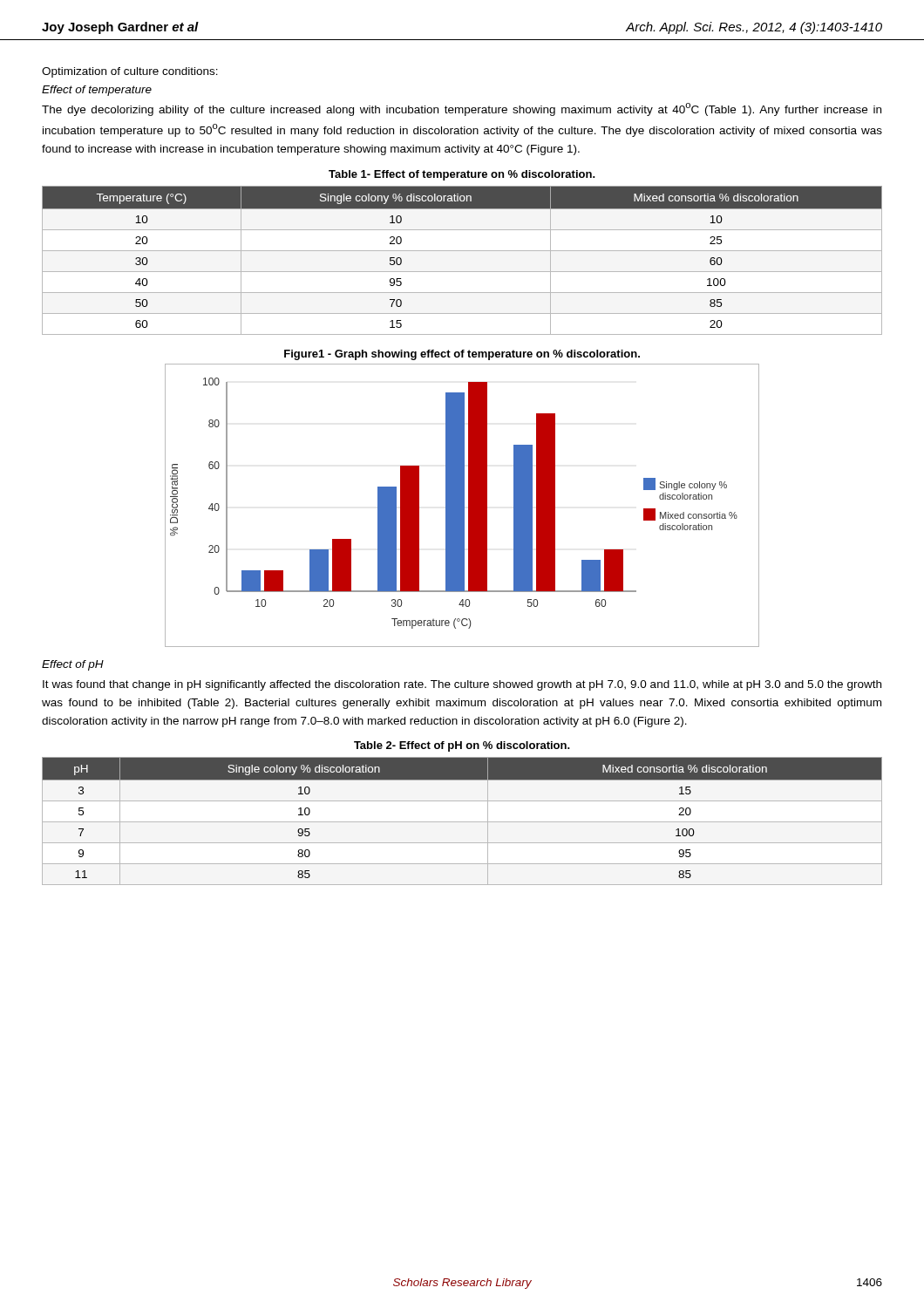The image size is (924, 1308).
Task: Point to the passage starting "Effect of pH"
Action: tap(73, 664)
